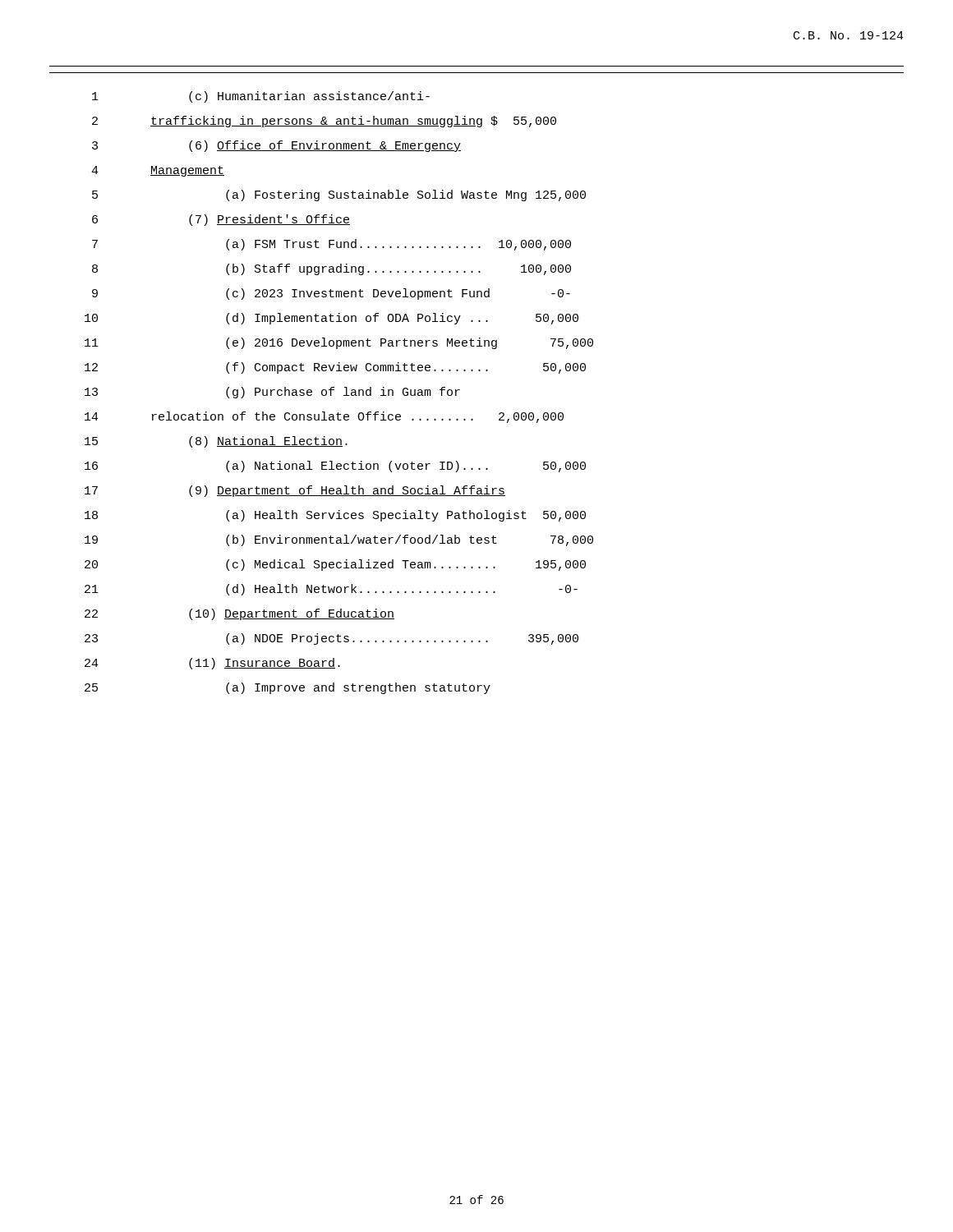Locate the block of text that opens with "14 relocation of the Consulate Office ........."

(x=476, y=418)
